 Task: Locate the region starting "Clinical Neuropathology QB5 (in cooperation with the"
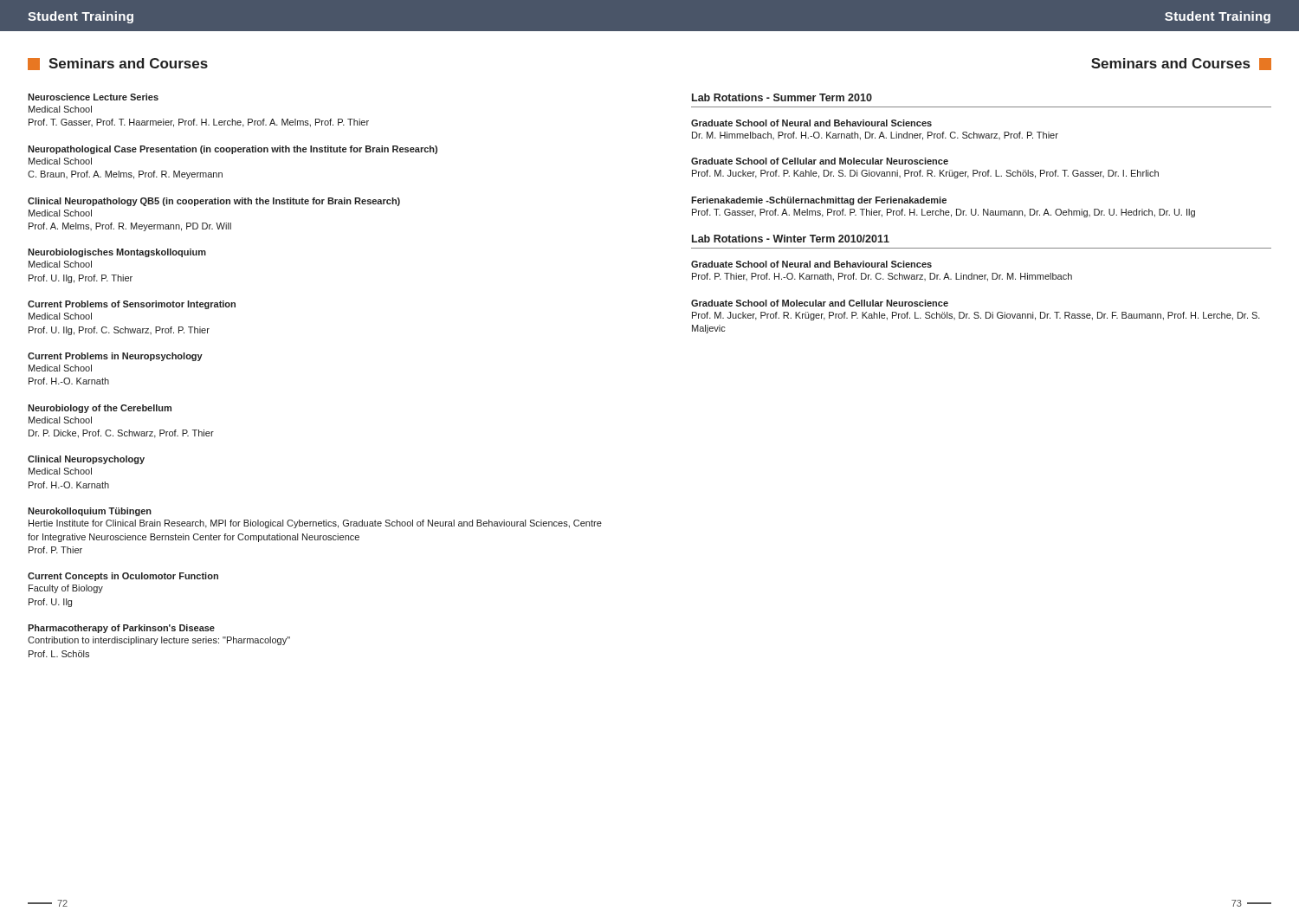tap(318, 214)
